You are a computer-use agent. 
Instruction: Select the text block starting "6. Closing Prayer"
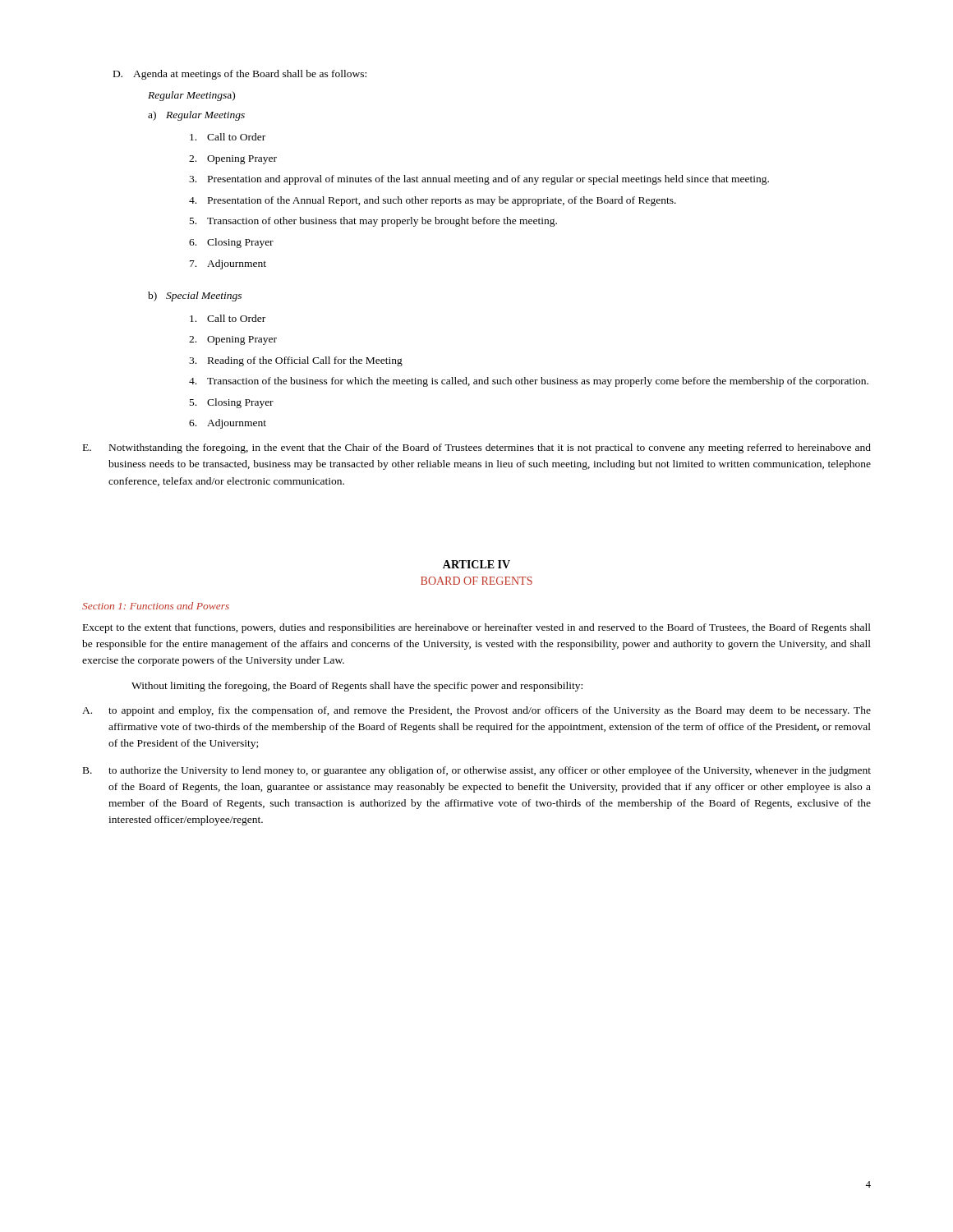pos(231,242)
